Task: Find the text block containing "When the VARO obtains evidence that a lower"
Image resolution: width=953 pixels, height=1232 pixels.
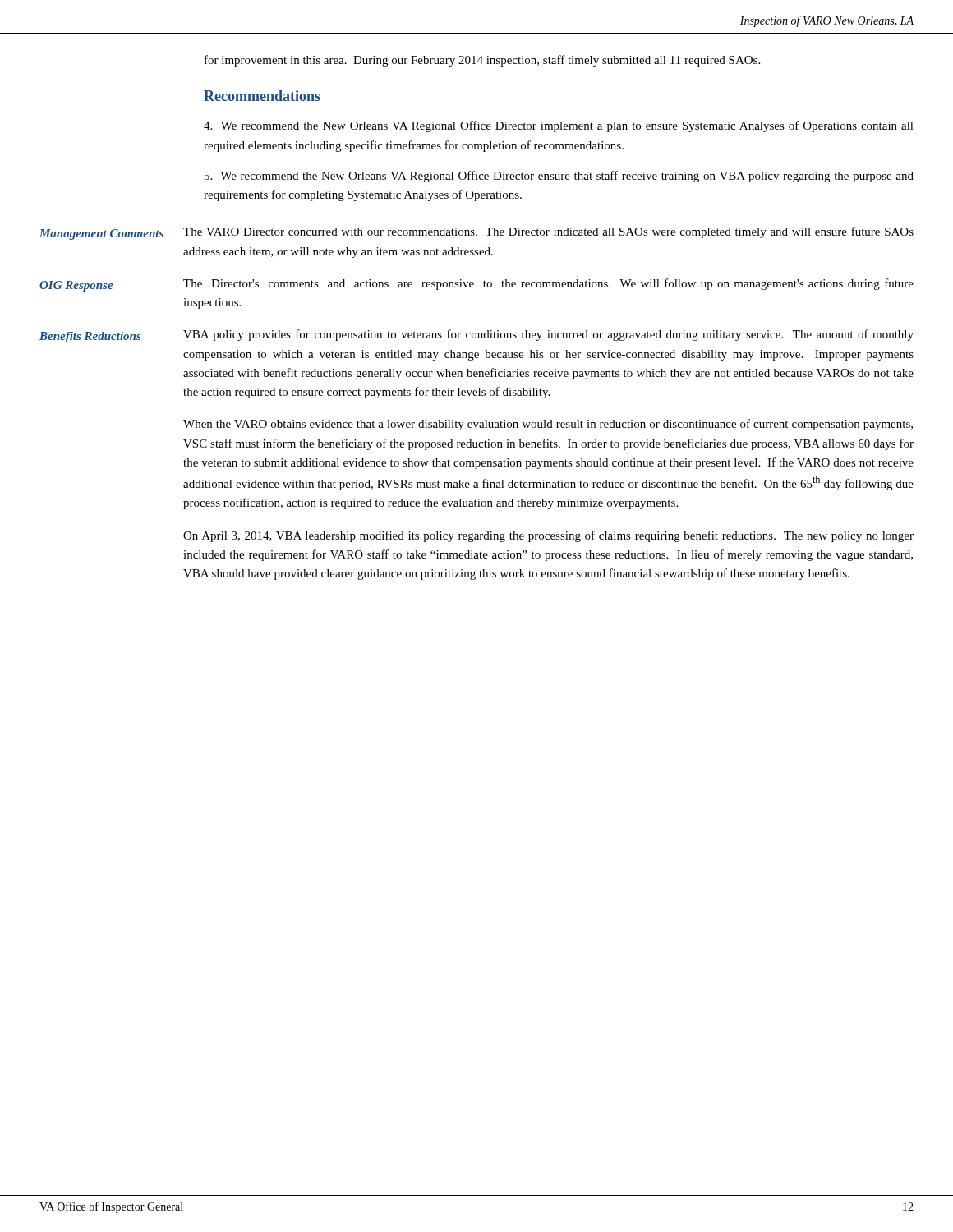Action: tap(548, 463)
